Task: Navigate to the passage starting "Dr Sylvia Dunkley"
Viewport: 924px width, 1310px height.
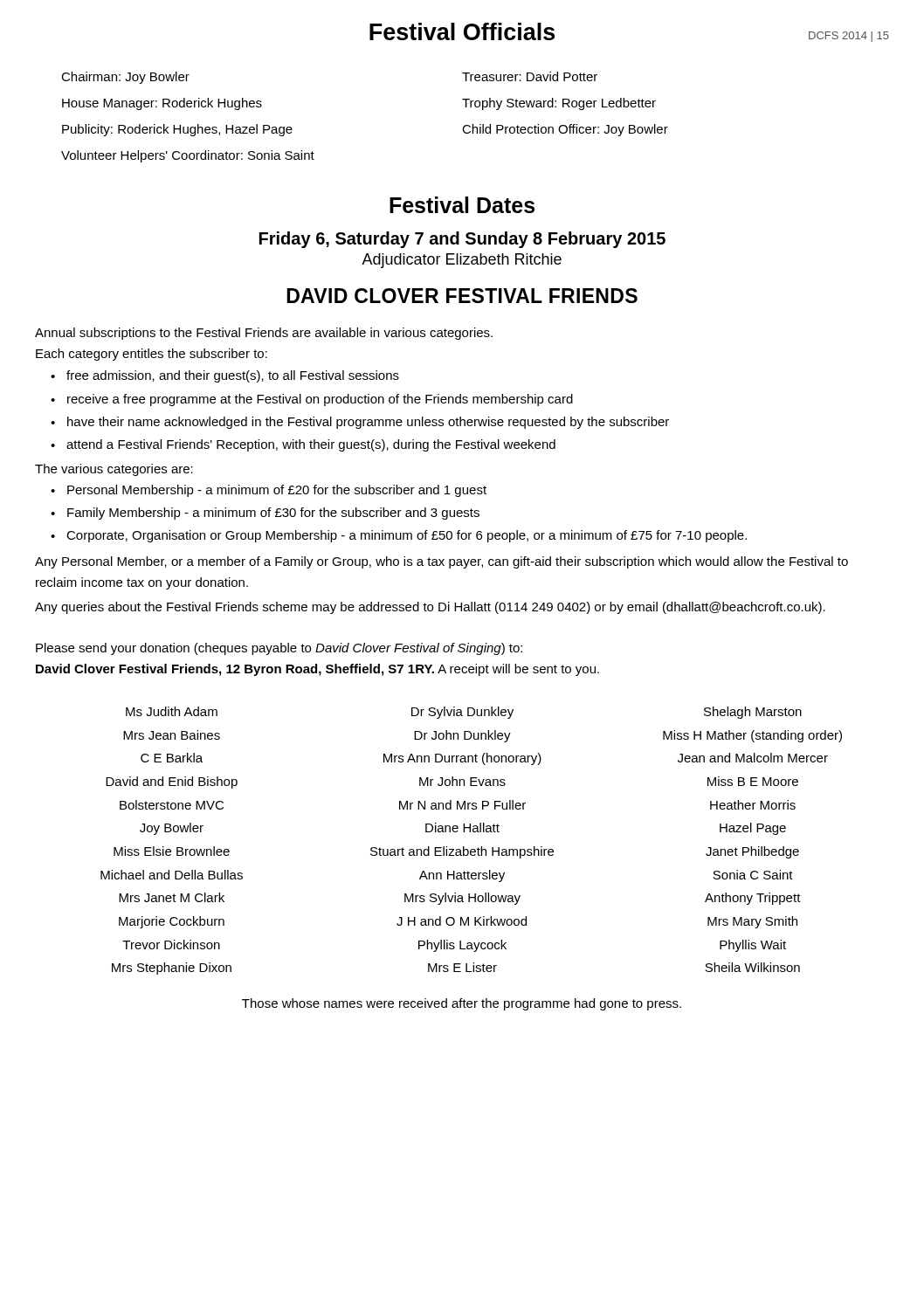Action: (462, 839)
